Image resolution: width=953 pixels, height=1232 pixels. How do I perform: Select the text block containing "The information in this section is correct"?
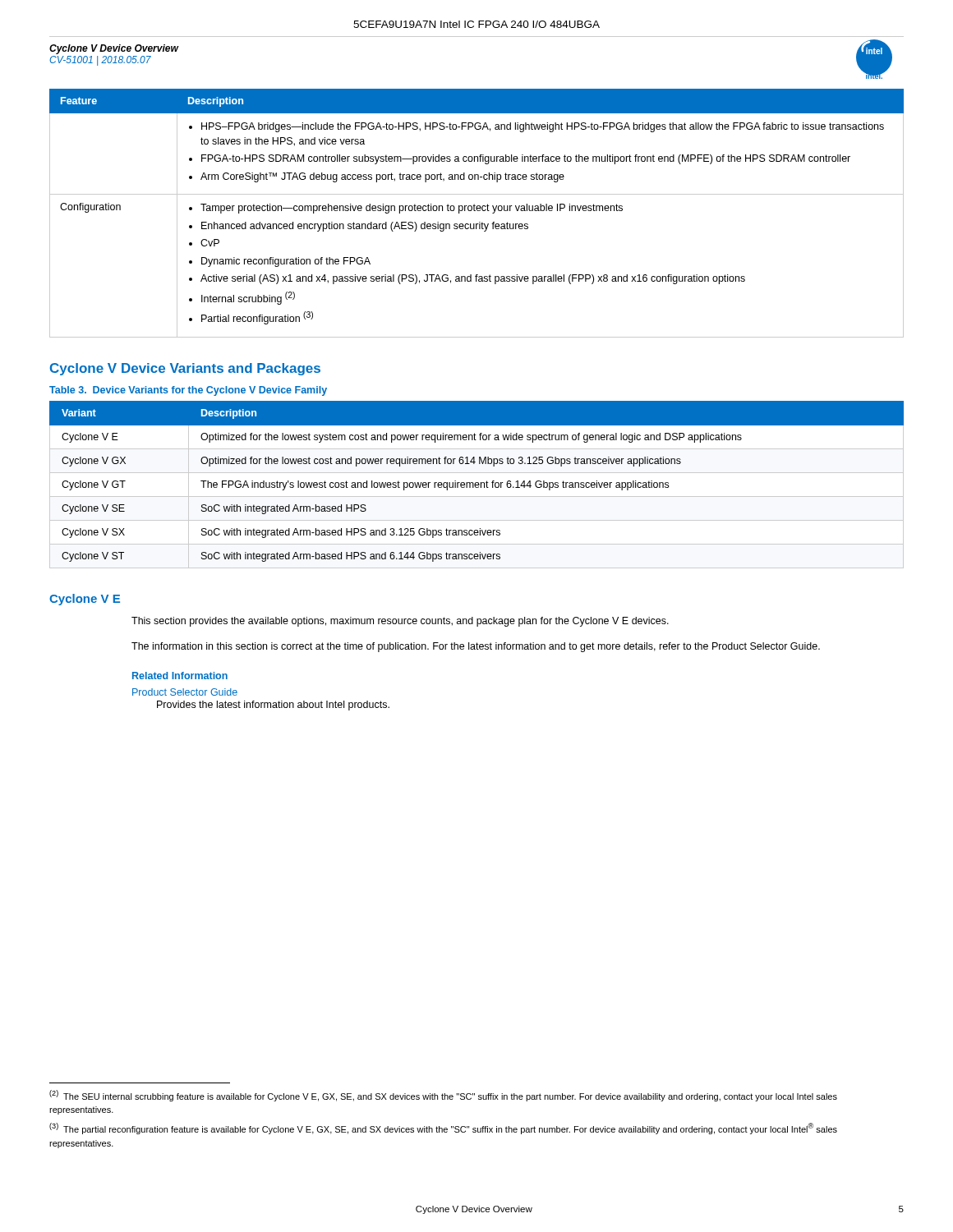(x=476, y=647)
